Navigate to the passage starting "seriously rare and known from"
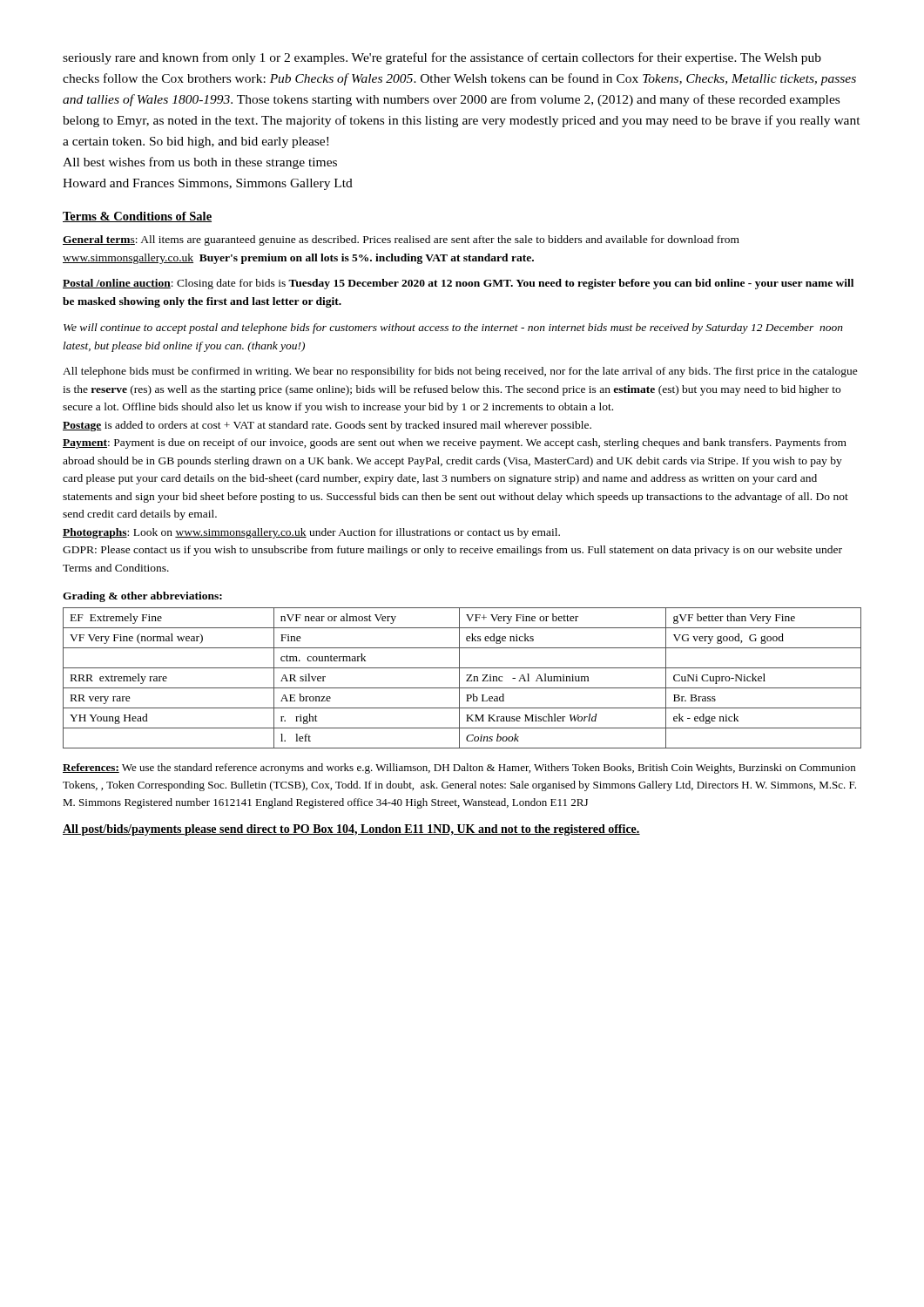The image size is (924, 1307). point(461,120)
